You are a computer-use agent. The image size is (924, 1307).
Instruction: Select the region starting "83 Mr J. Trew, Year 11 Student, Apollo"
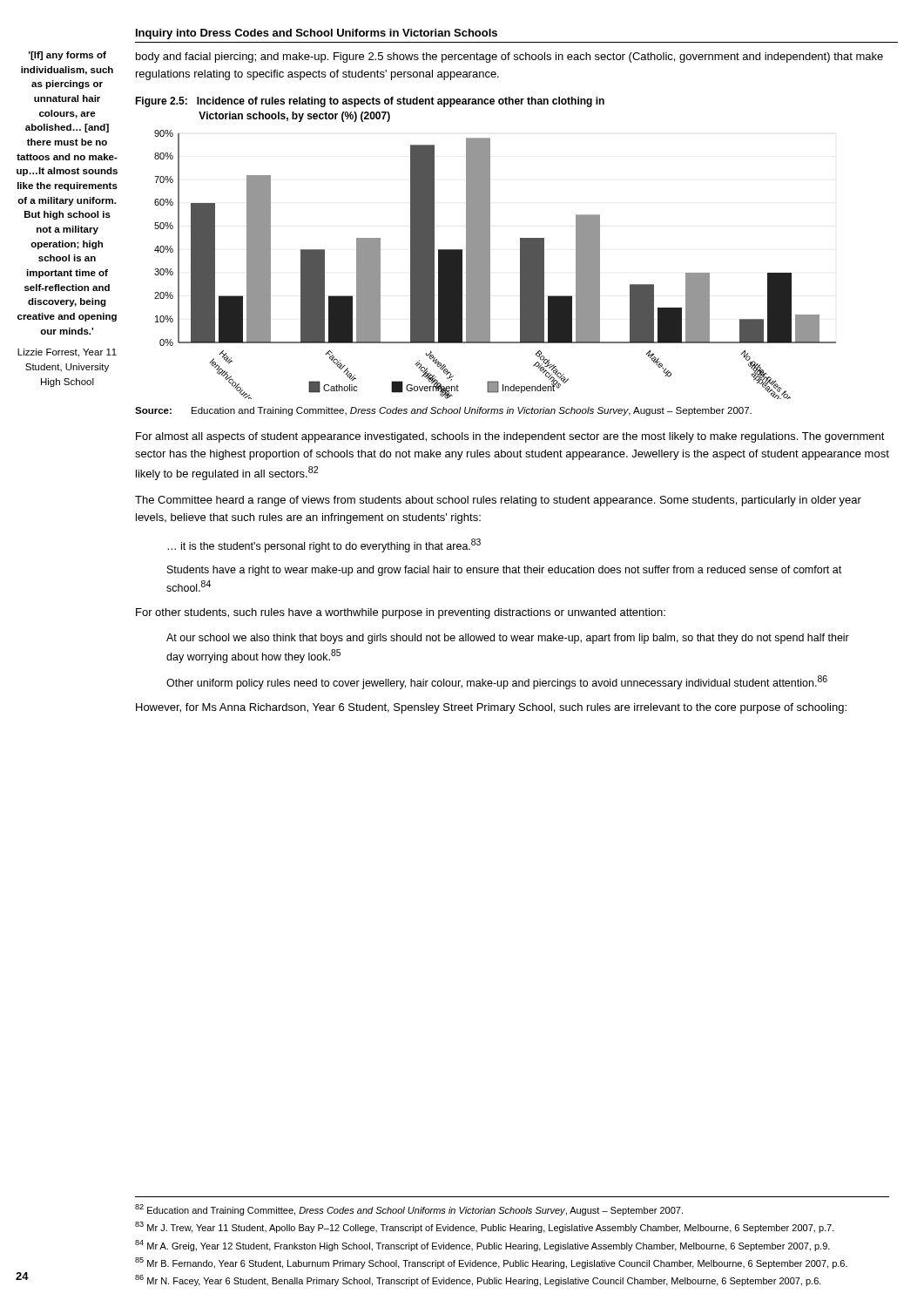(485, 1227)
